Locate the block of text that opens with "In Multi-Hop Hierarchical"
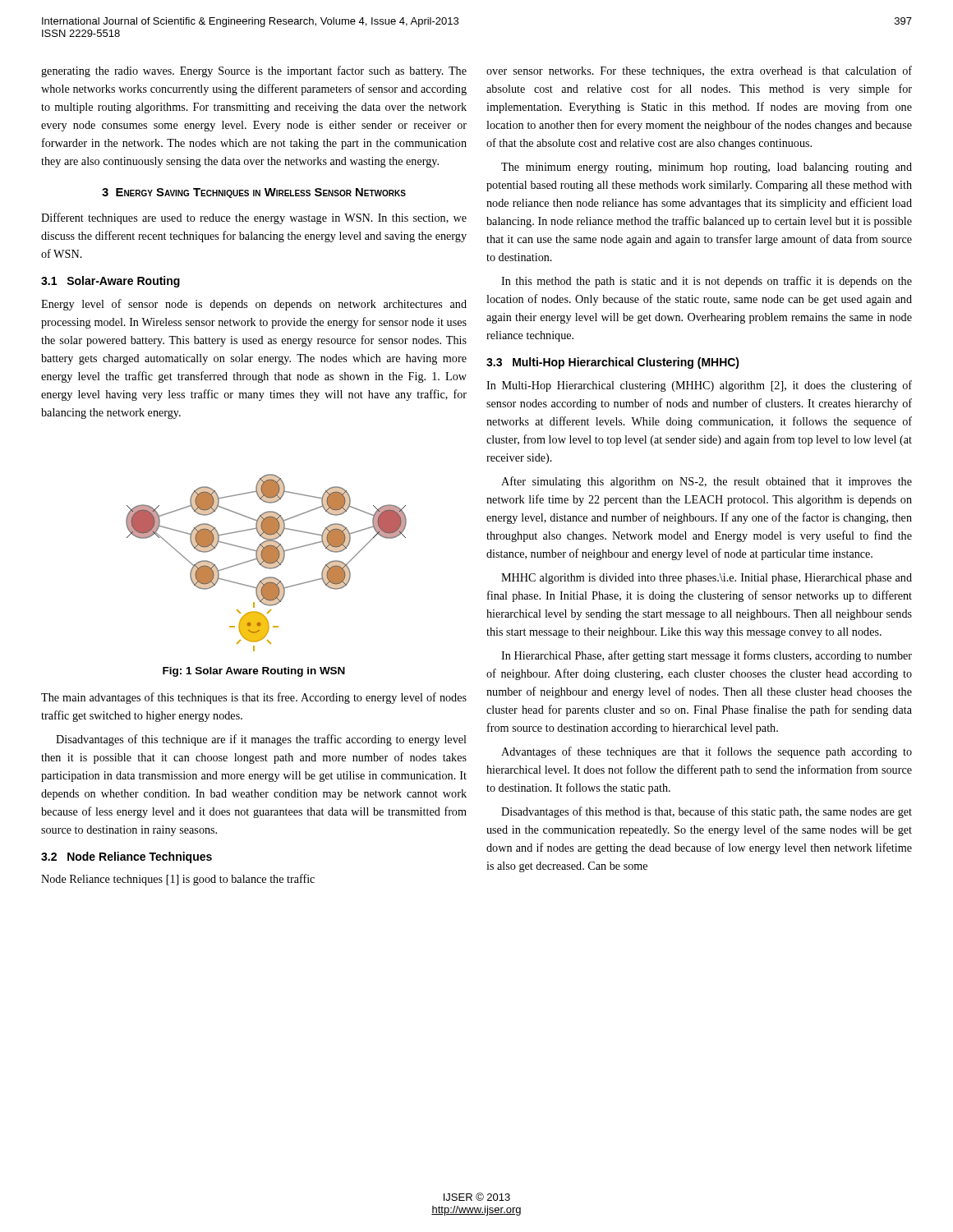Screen dimensions: 1232x953 point(699,625)
